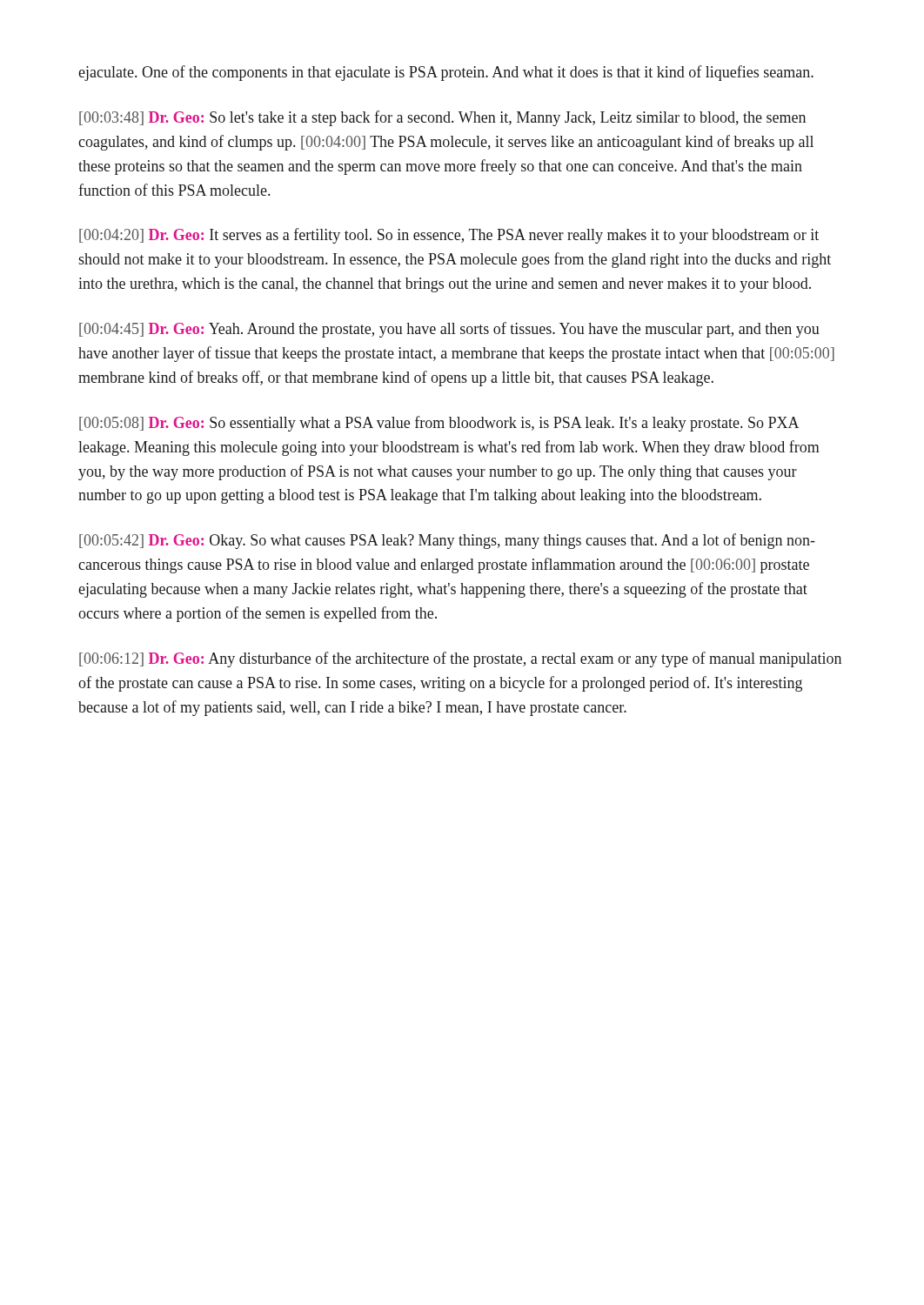
Task: Locate the text block containing "[00:03:48] Dr. Geo: So let's take it a"
Action: point(446,154)
